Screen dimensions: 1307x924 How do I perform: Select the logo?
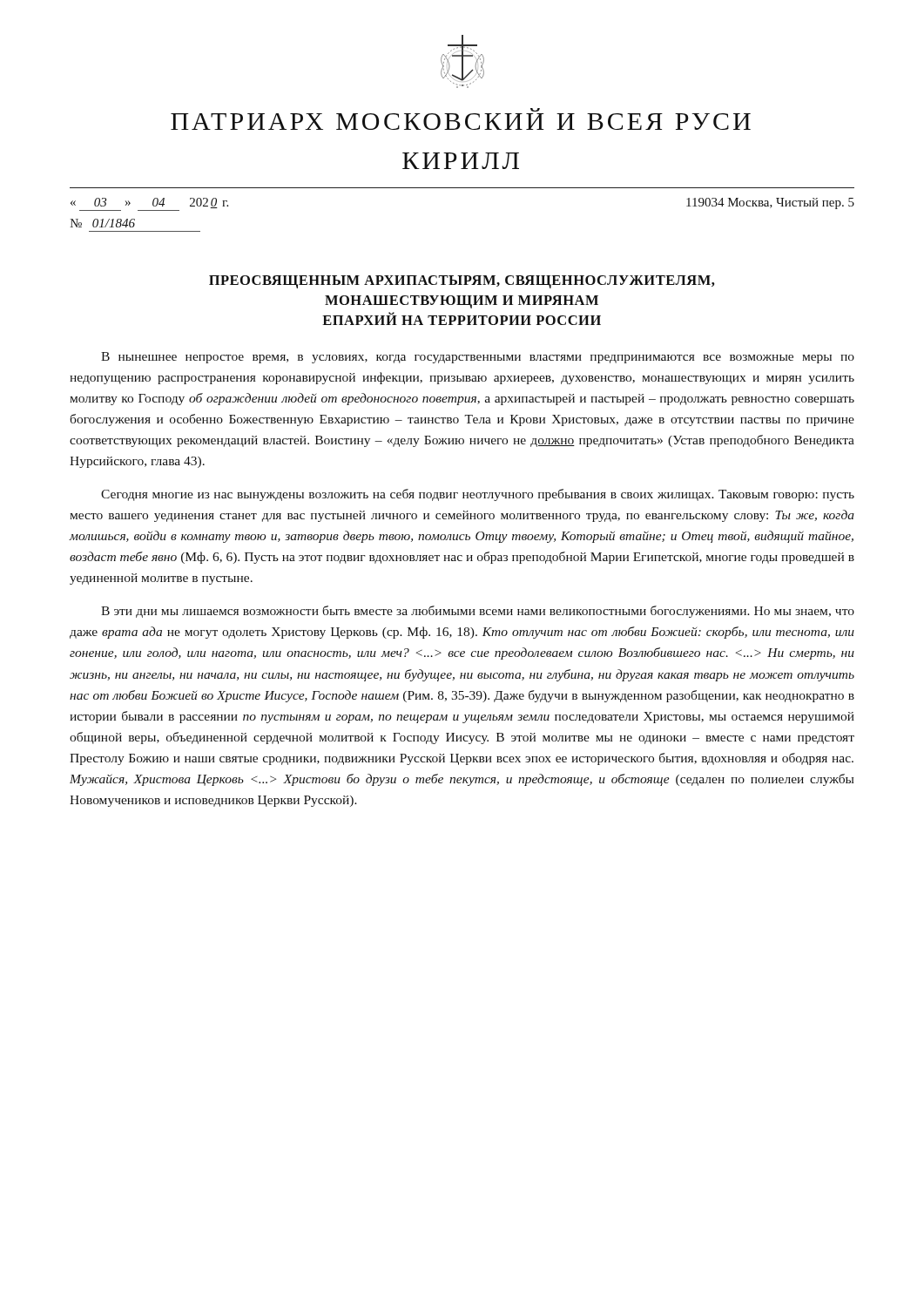462,65
